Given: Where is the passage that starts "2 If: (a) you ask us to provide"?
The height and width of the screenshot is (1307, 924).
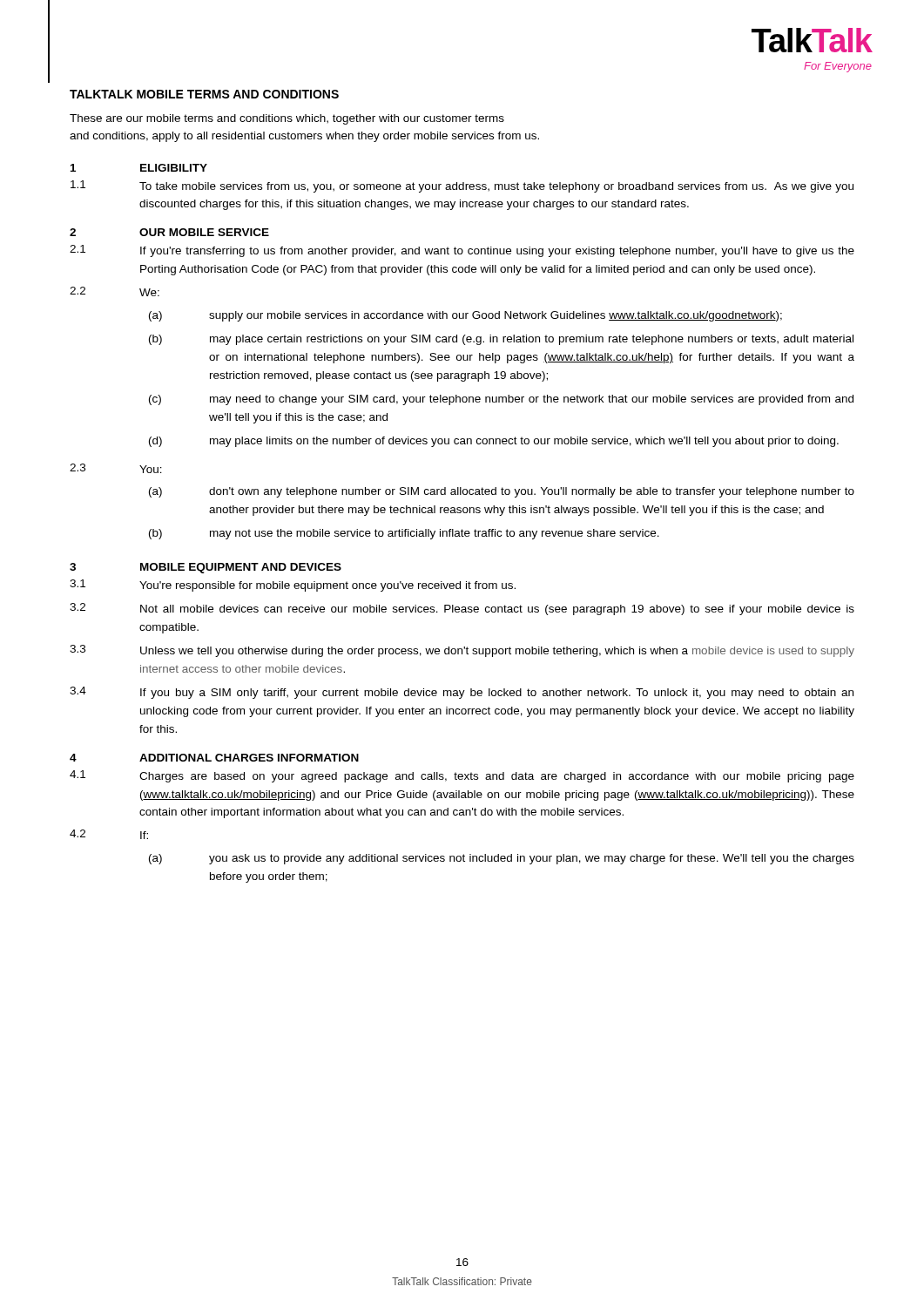Looking at the screenshot, I should tap(462, 859).
